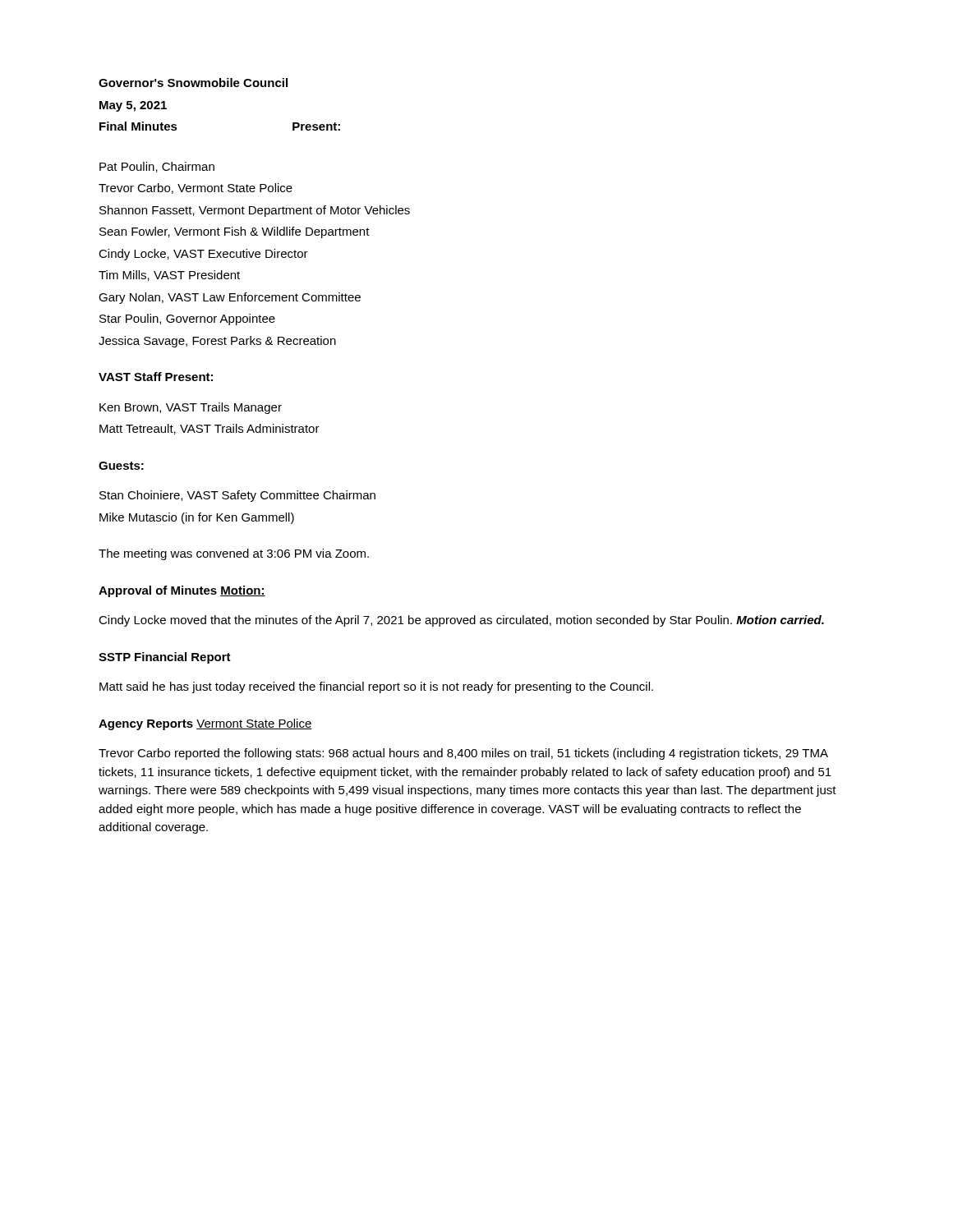Locate the block of text that opens with "Pat Poulin, Chairman Trevor"
Viewport: 953px width, 1232px height.
pyautogui.click(x=157, y=167)
